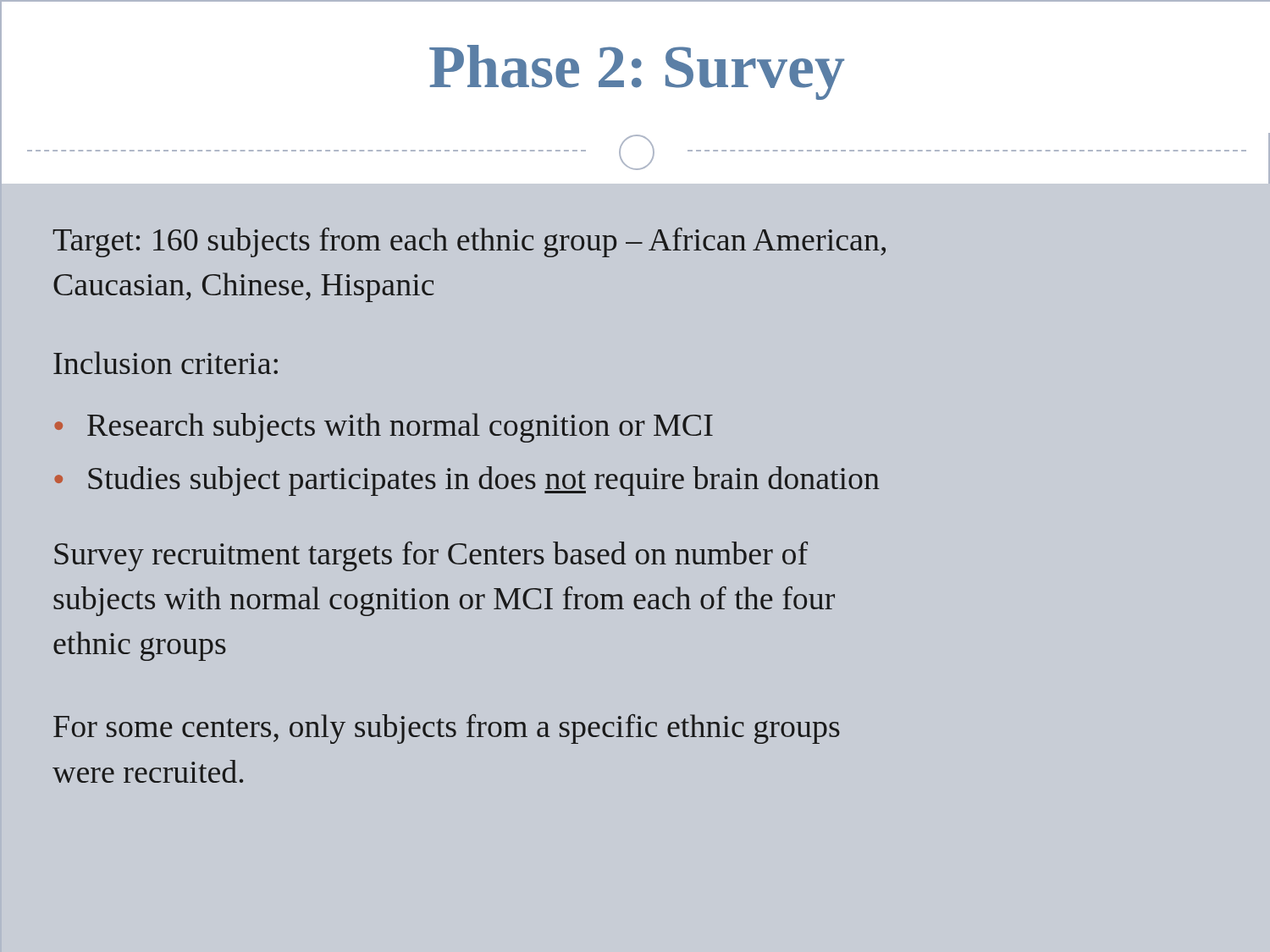Point to "Phase 2: Survey"
The image size is (1270, 952).
(x=637, y=67)
